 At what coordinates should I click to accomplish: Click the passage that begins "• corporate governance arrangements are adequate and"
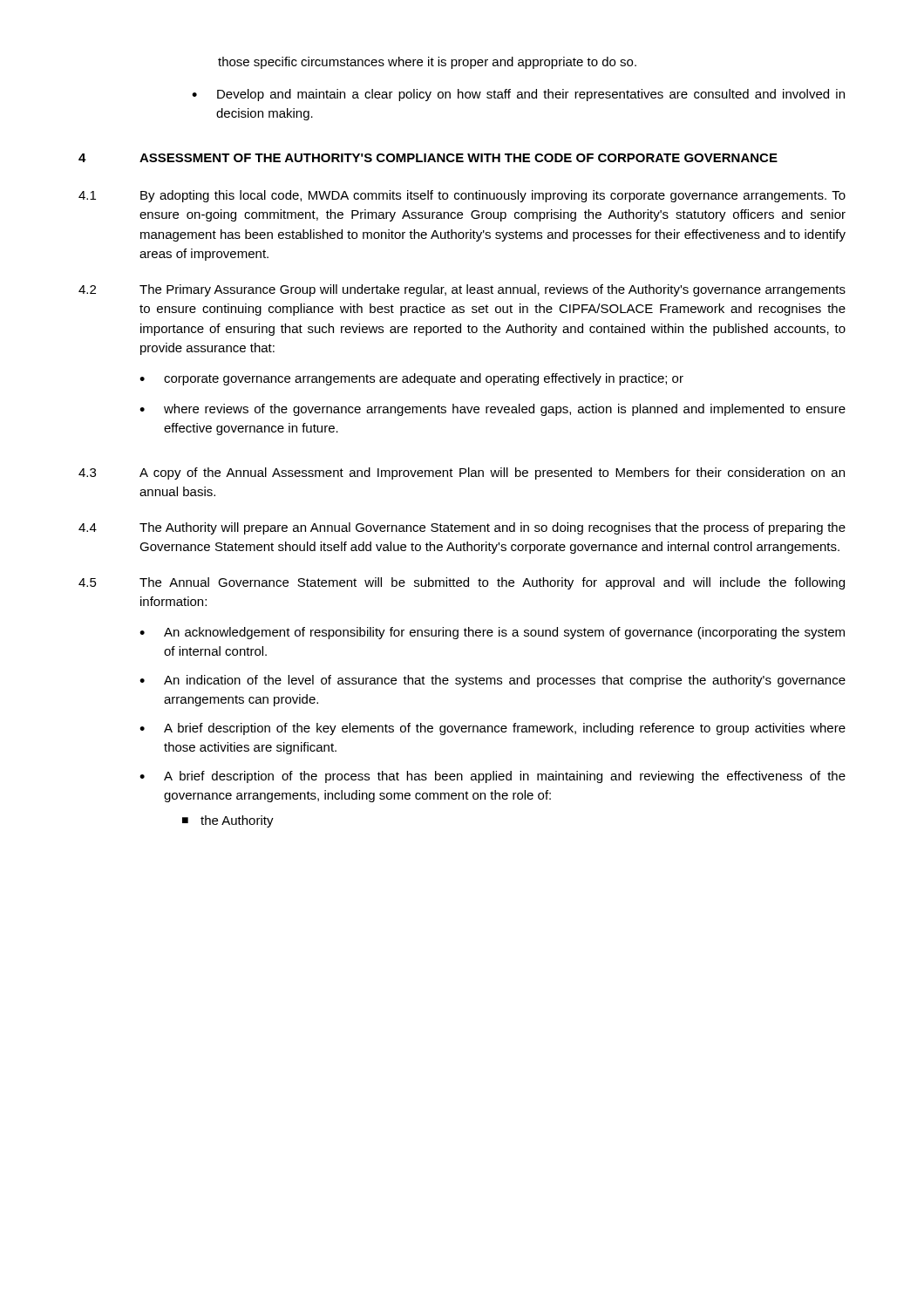492,379
